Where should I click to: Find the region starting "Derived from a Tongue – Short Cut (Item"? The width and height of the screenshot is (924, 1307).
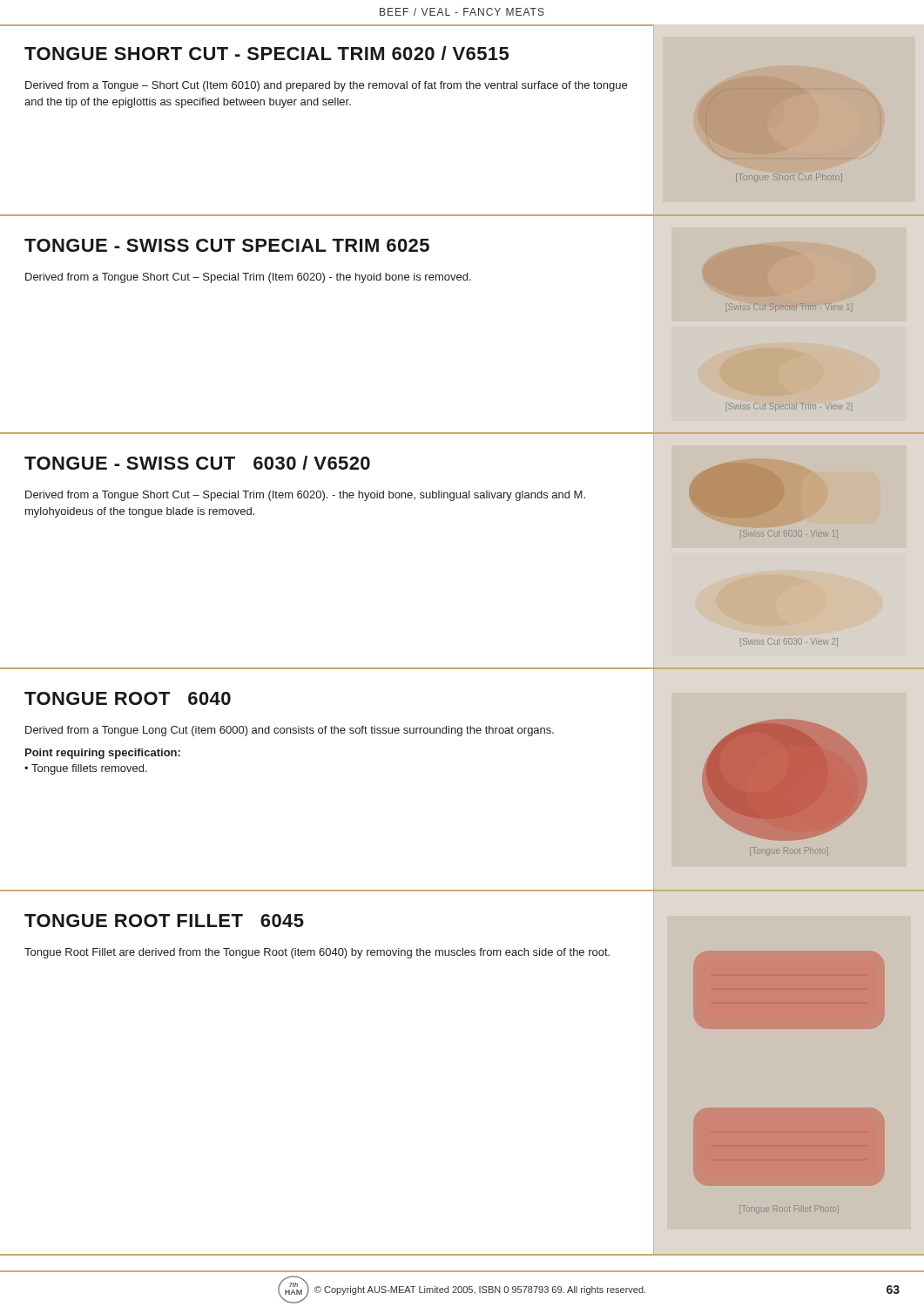(326, 93)
